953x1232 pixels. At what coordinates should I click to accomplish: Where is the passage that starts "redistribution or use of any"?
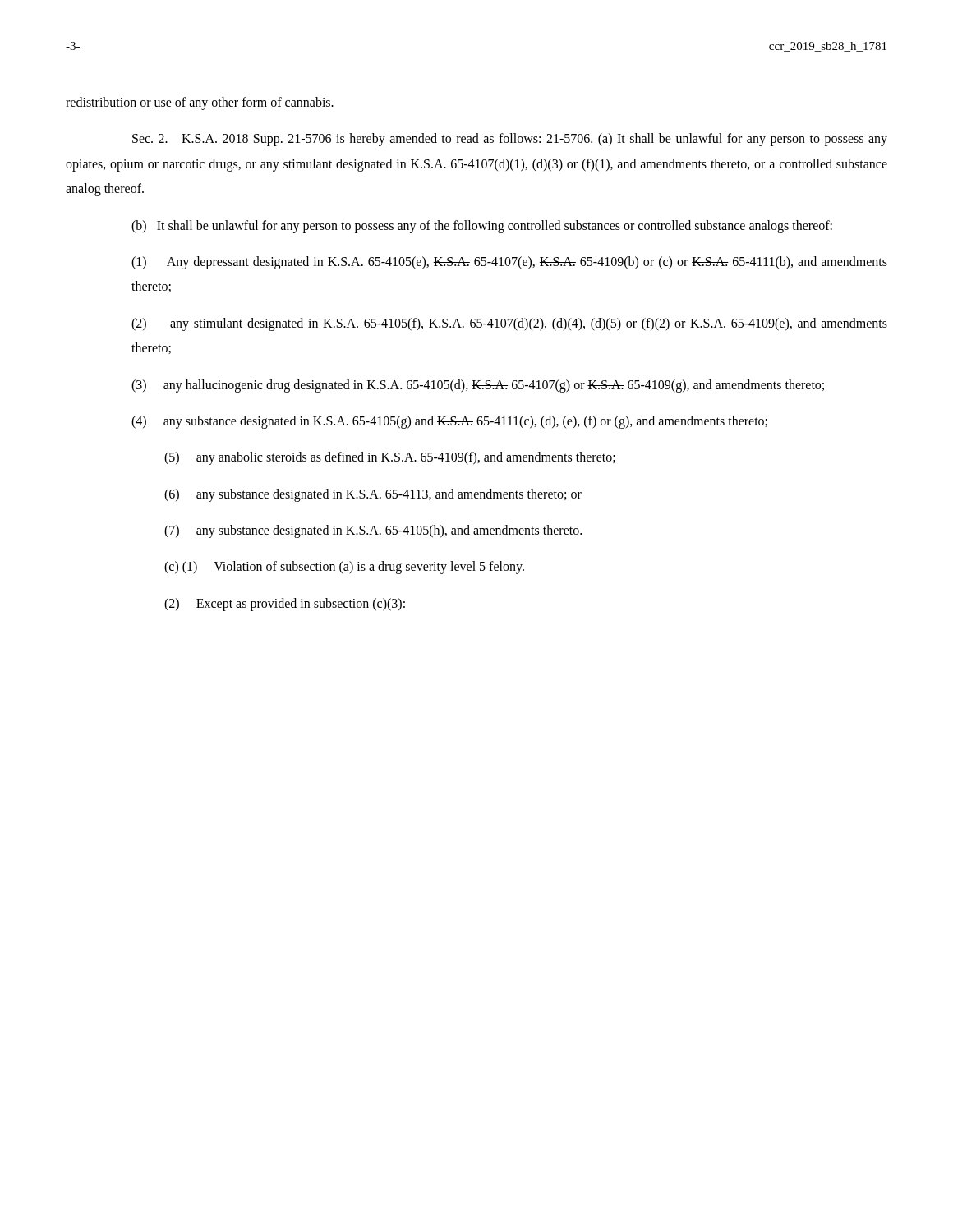point(200,103)
